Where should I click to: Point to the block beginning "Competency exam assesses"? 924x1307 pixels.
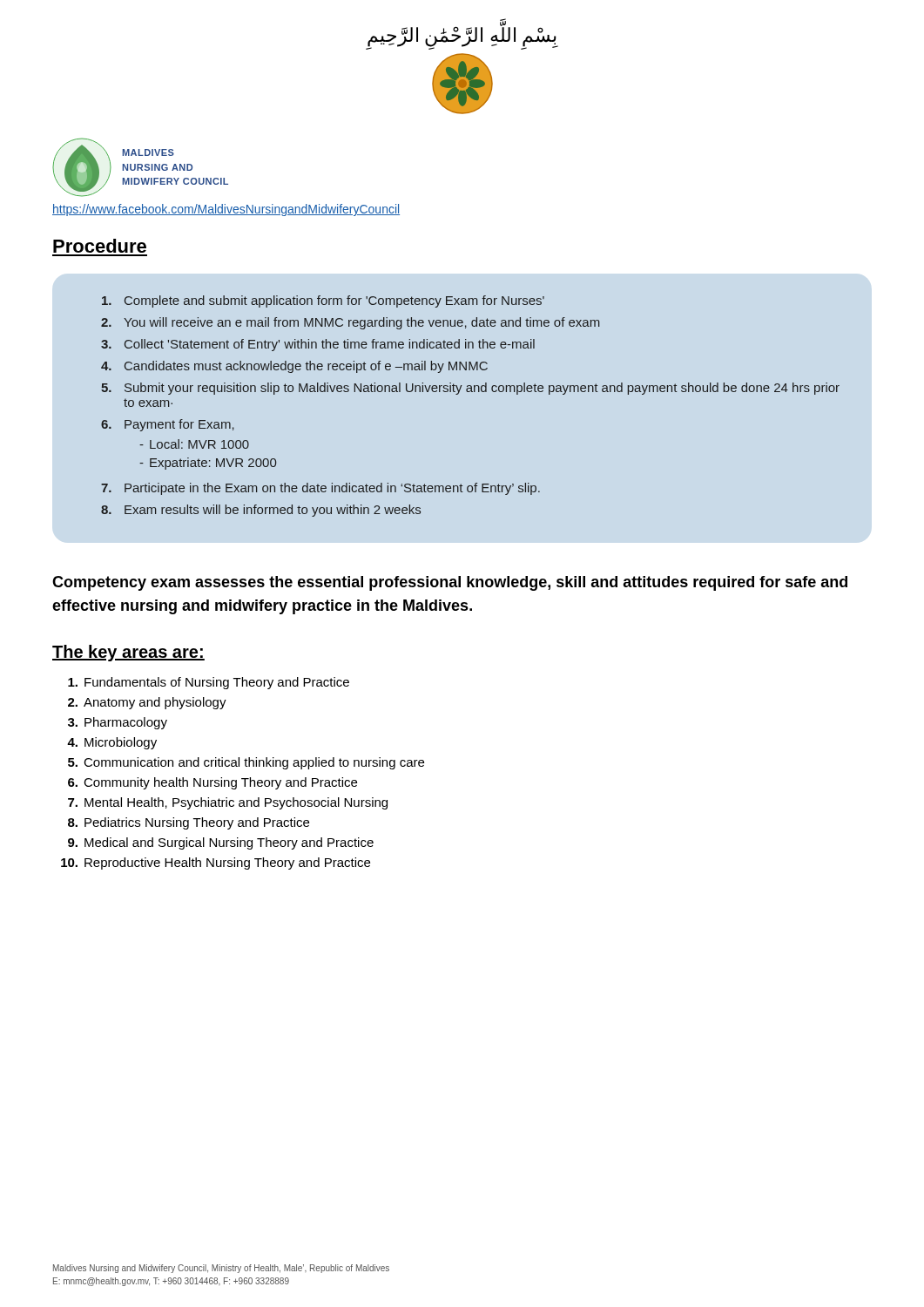450,594
